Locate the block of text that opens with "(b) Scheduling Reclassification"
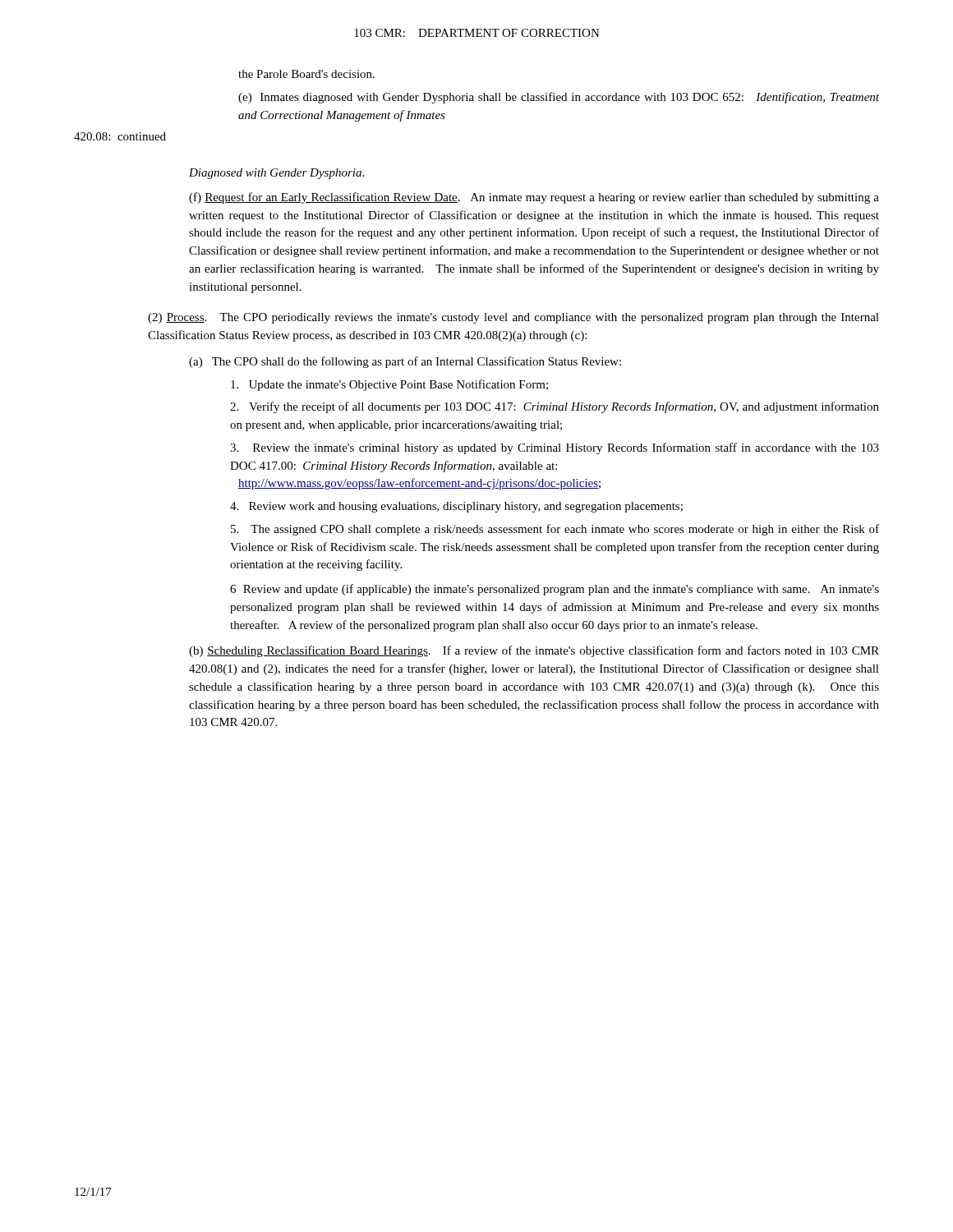 (x=534, y=687)
